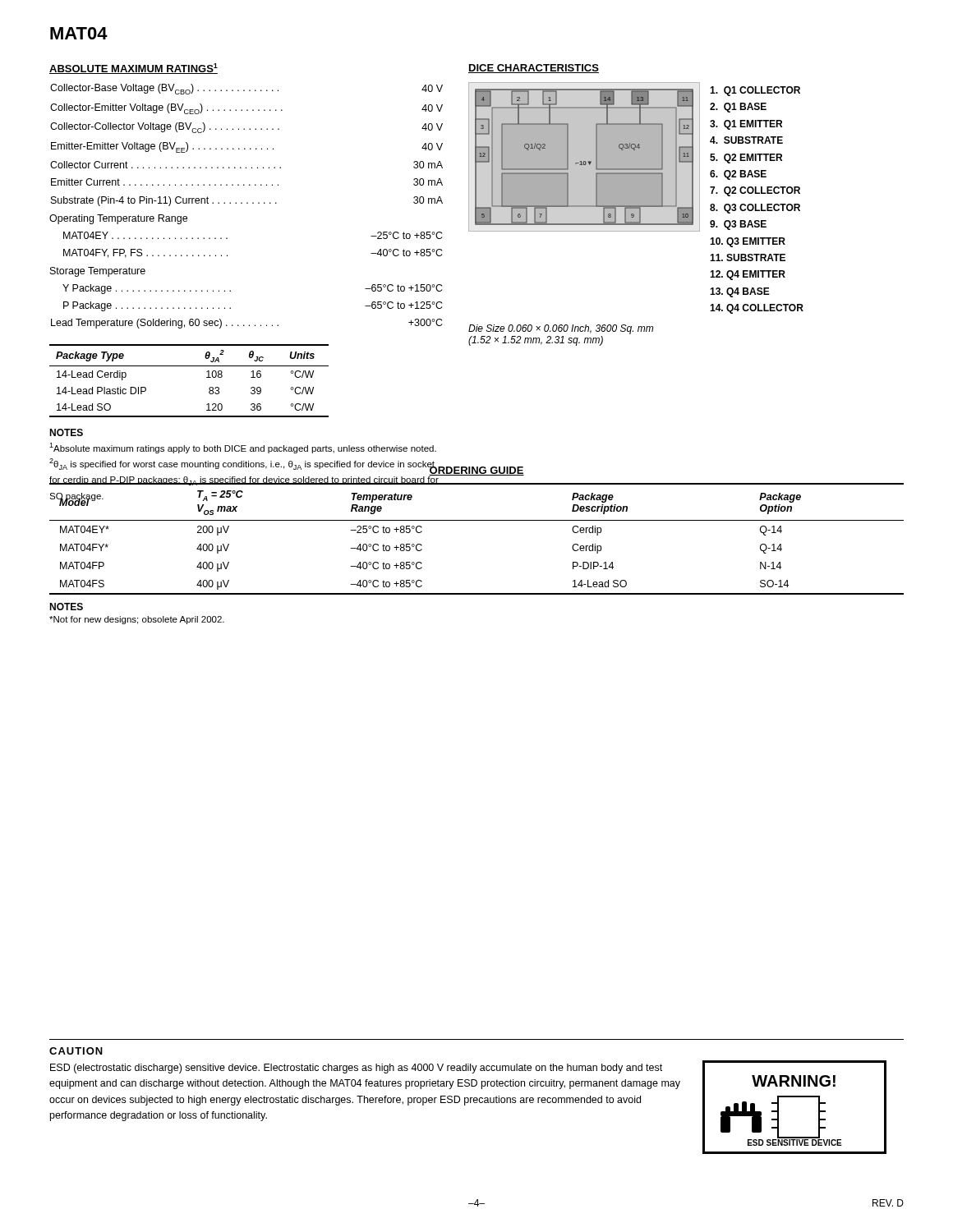Locate the title
Image resolution: width=953 pixels, height=1232 pixels.
click(x=78, y=33)
